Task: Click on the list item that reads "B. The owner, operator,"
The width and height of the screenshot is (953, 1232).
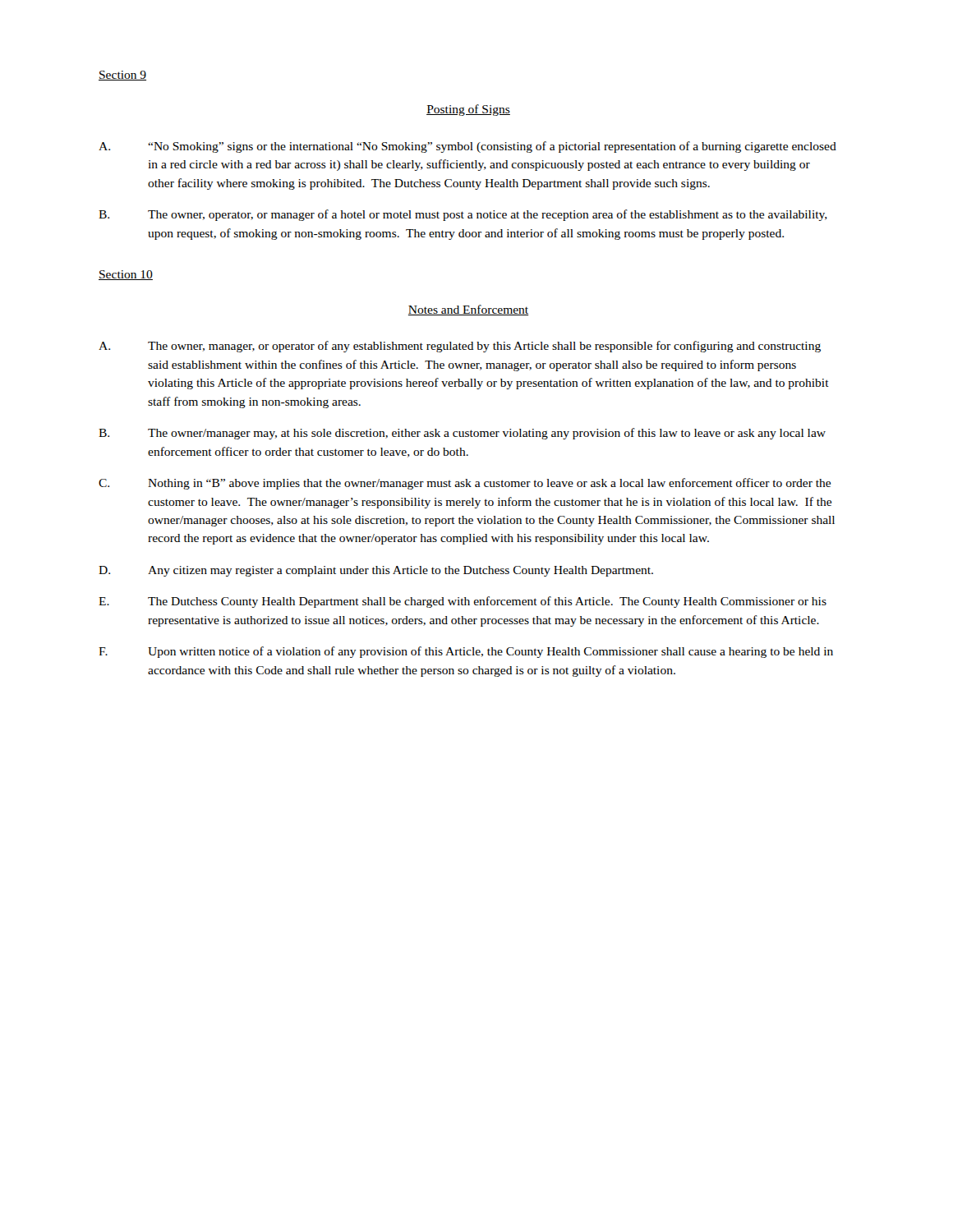Action: (x=468, y=224)
